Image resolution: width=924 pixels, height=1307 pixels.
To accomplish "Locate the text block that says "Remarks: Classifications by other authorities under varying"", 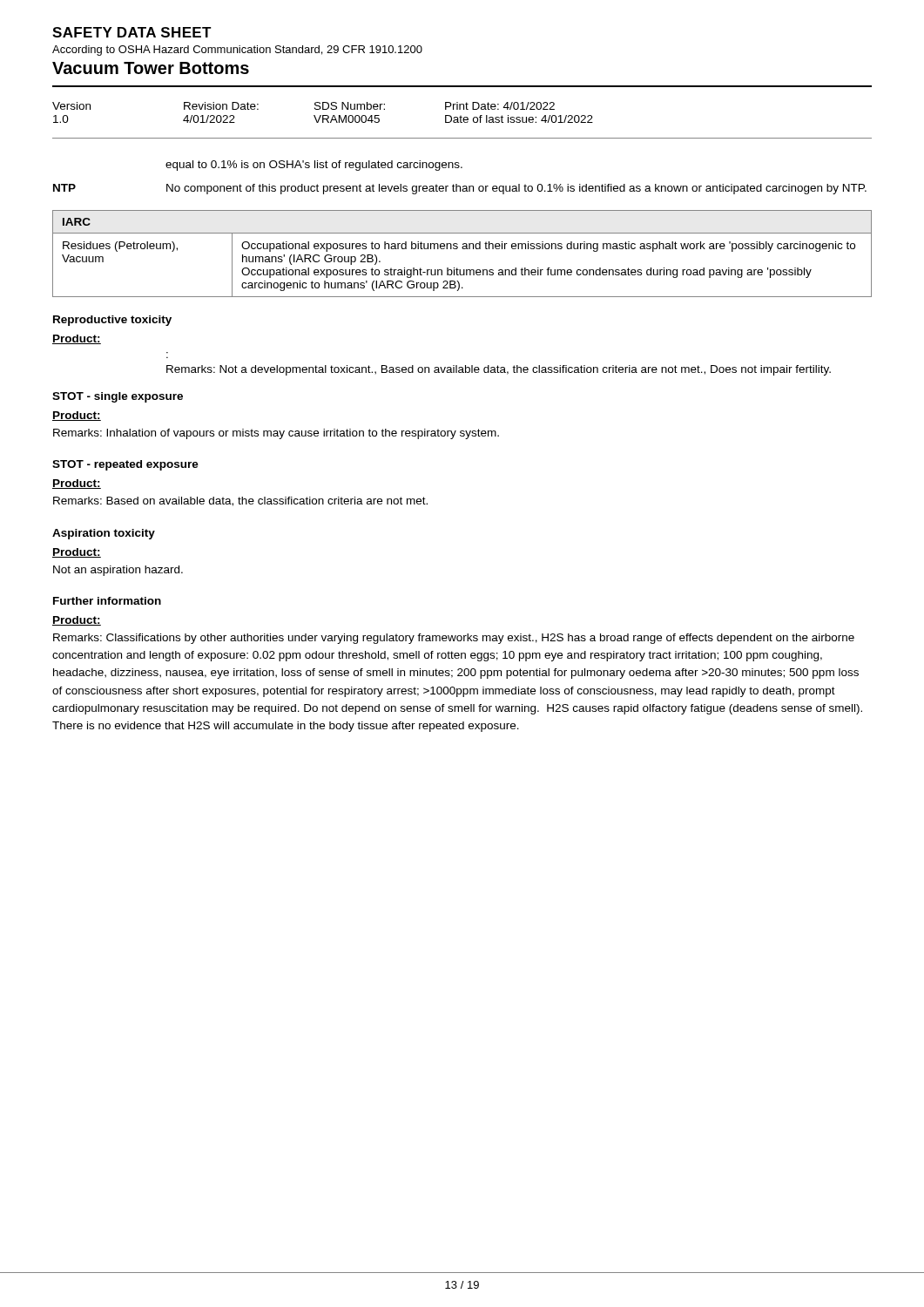I will coord(459,681).
